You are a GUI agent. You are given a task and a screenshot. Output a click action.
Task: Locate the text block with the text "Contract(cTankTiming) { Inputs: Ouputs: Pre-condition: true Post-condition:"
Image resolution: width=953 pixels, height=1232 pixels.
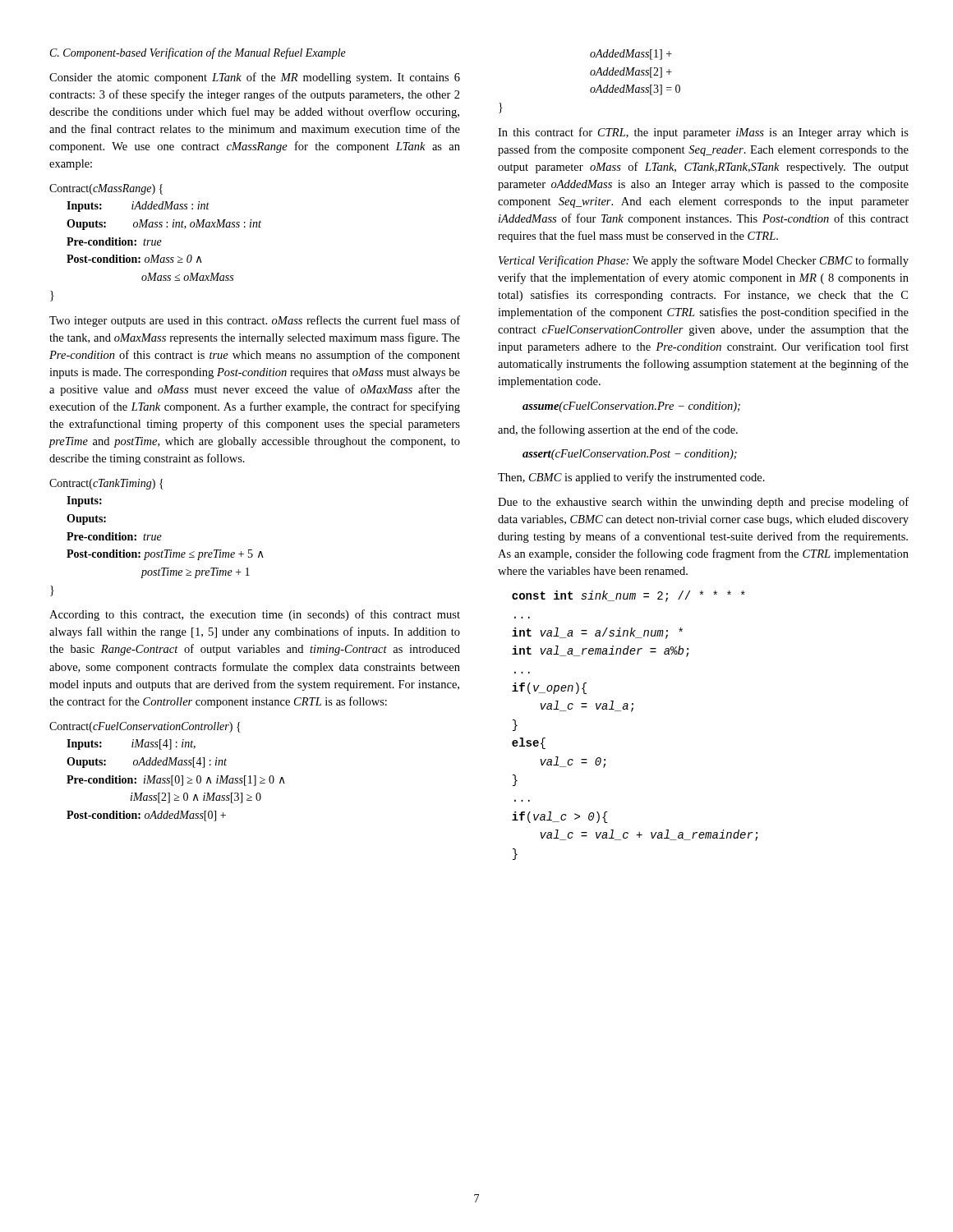(x=157, y=536)
